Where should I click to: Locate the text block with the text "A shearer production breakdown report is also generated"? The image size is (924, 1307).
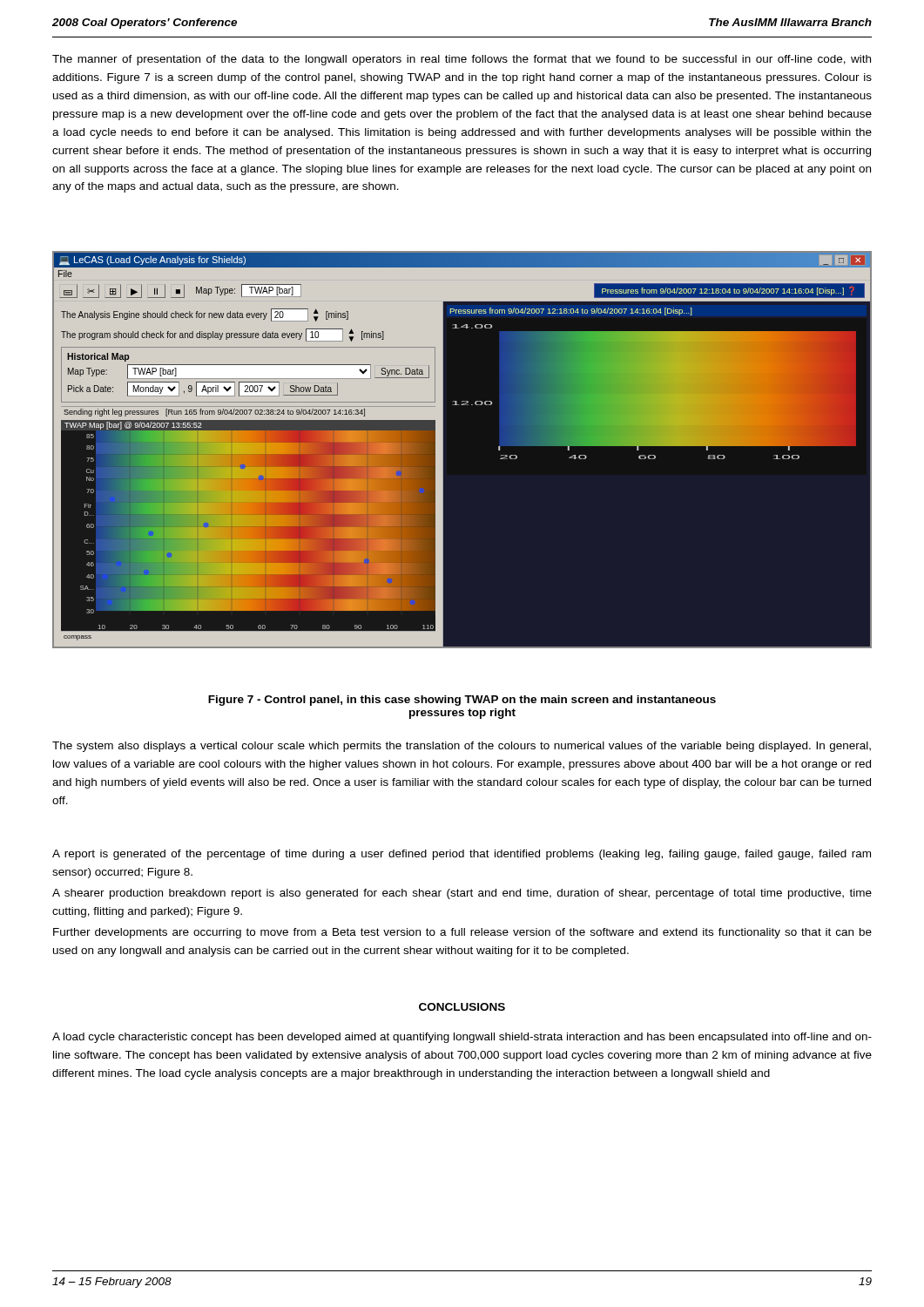coord(462,902)
